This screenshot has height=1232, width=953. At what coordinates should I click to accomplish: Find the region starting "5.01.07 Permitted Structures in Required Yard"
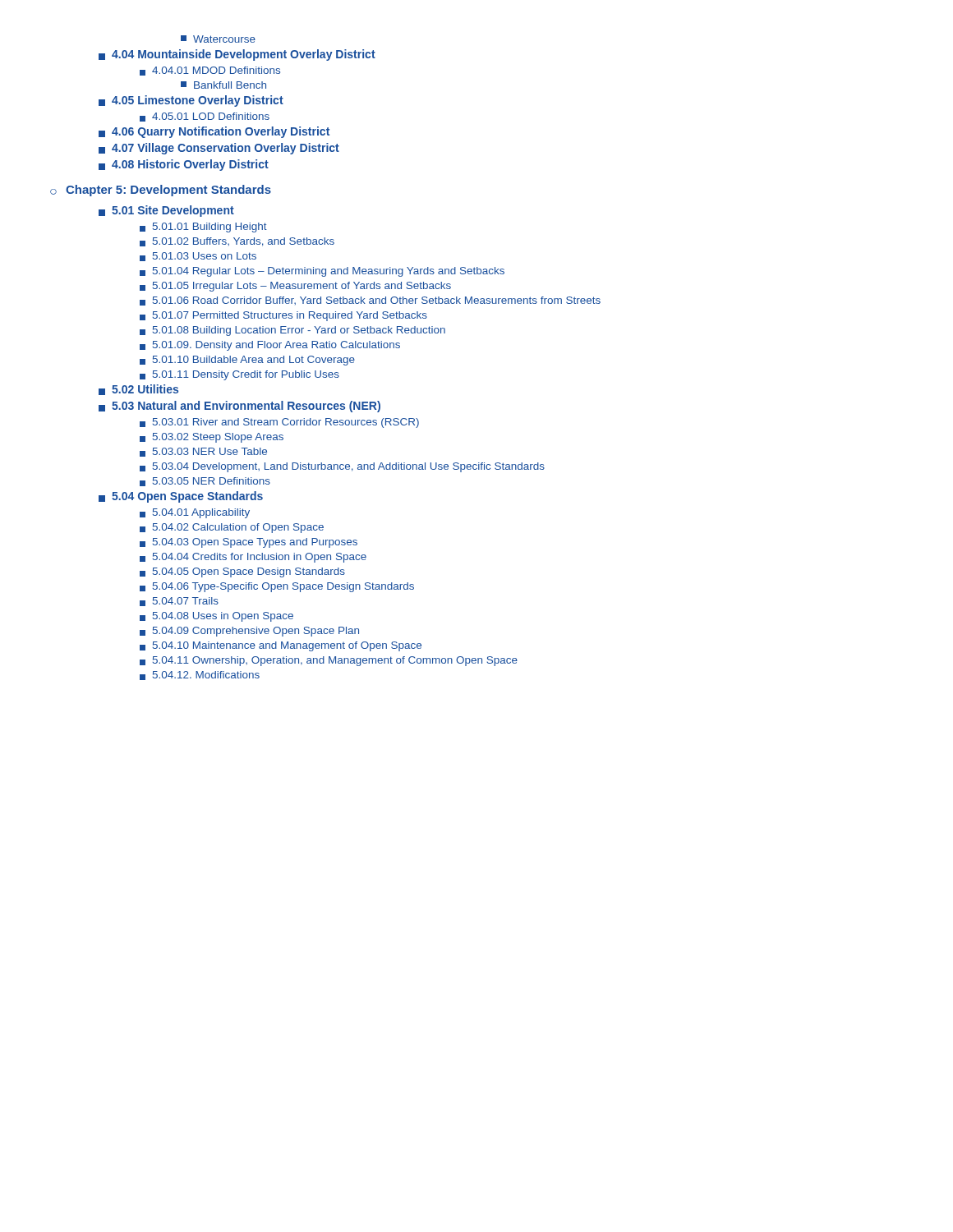click(476, 315)
